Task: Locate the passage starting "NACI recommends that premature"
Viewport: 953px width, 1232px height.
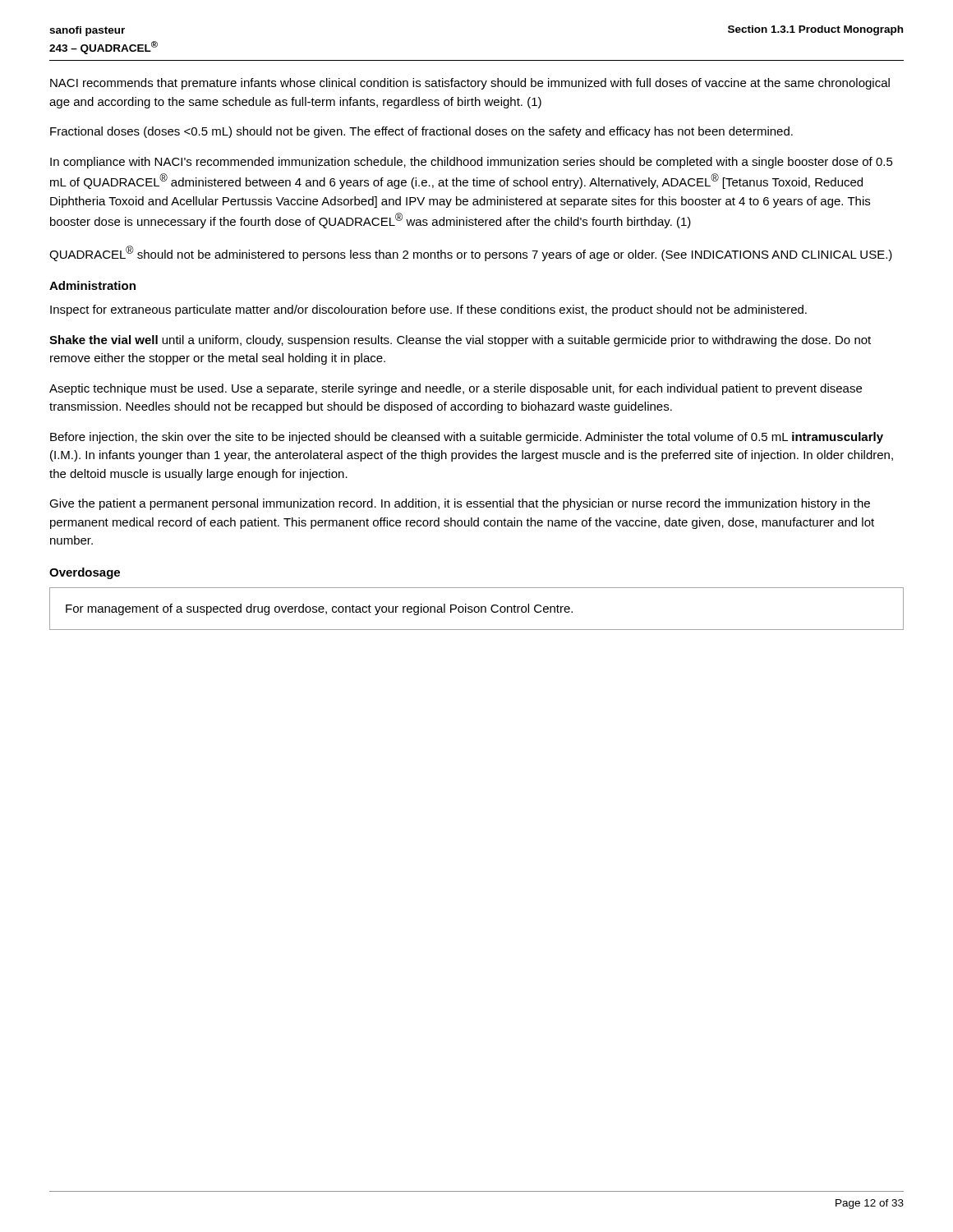Action: click(470, 92)
